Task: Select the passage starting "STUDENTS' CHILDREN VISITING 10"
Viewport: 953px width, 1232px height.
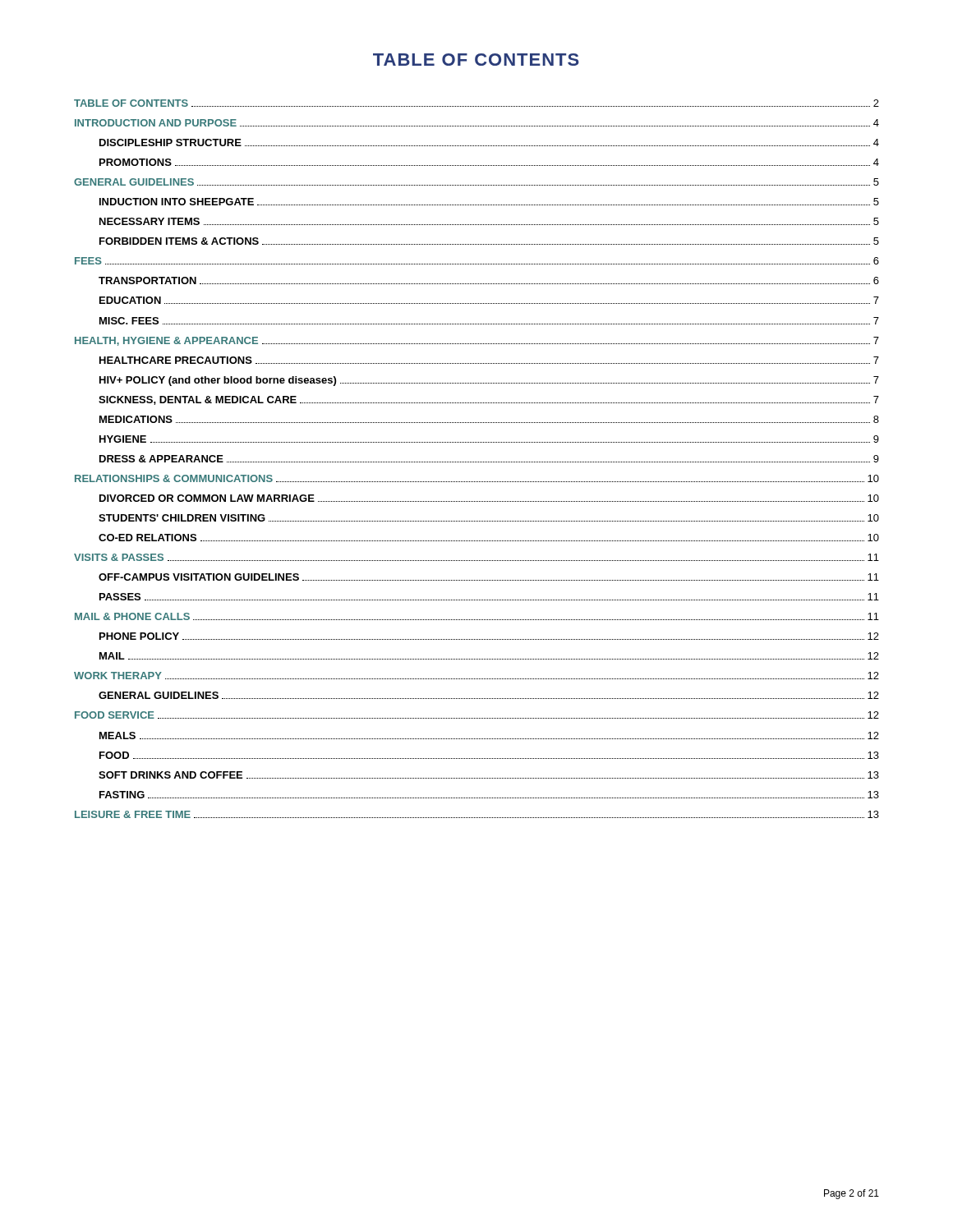Action: (x=476, y=518)
